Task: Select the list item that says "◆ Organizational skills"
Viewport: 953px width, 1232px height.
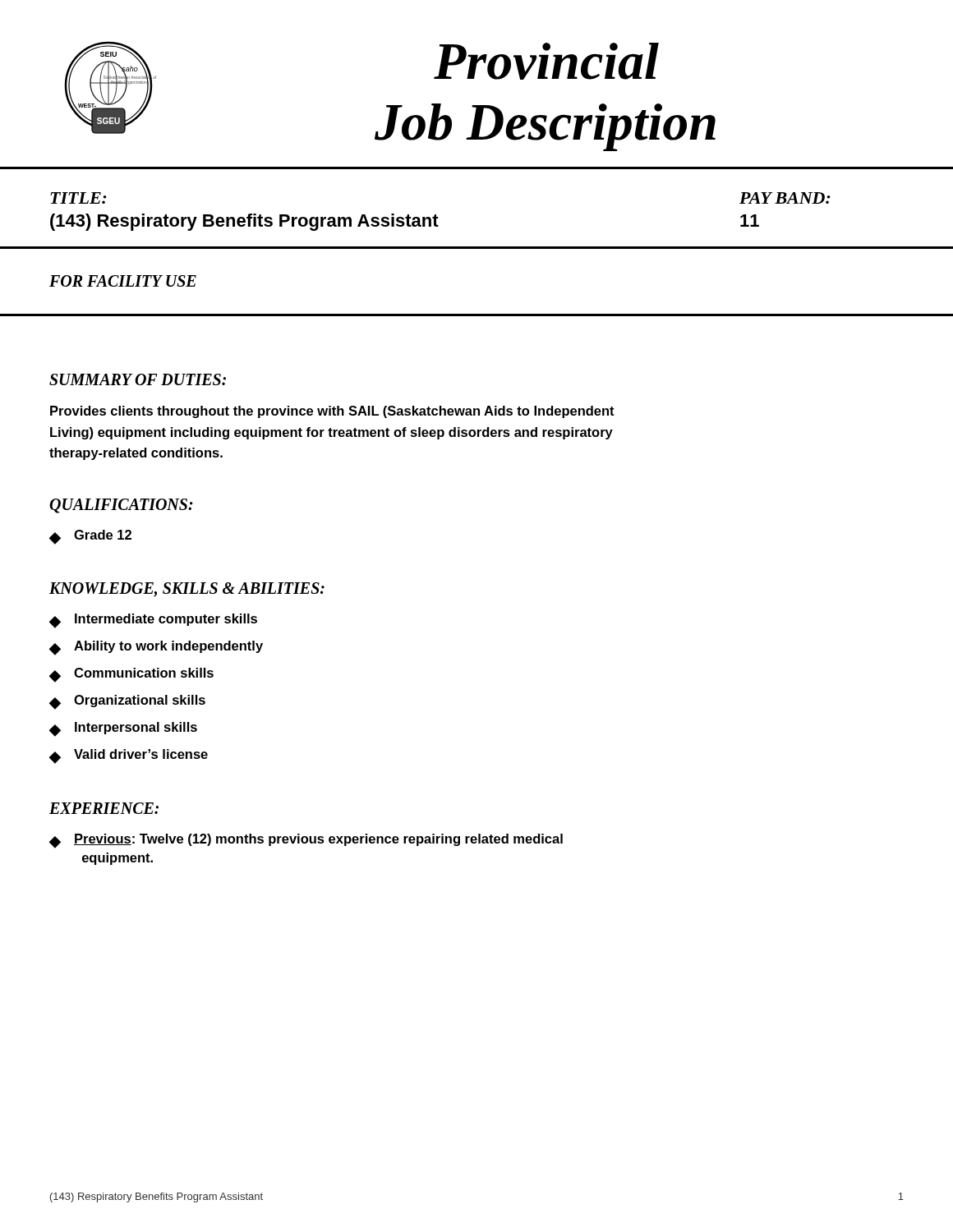Action: [127, 702]
